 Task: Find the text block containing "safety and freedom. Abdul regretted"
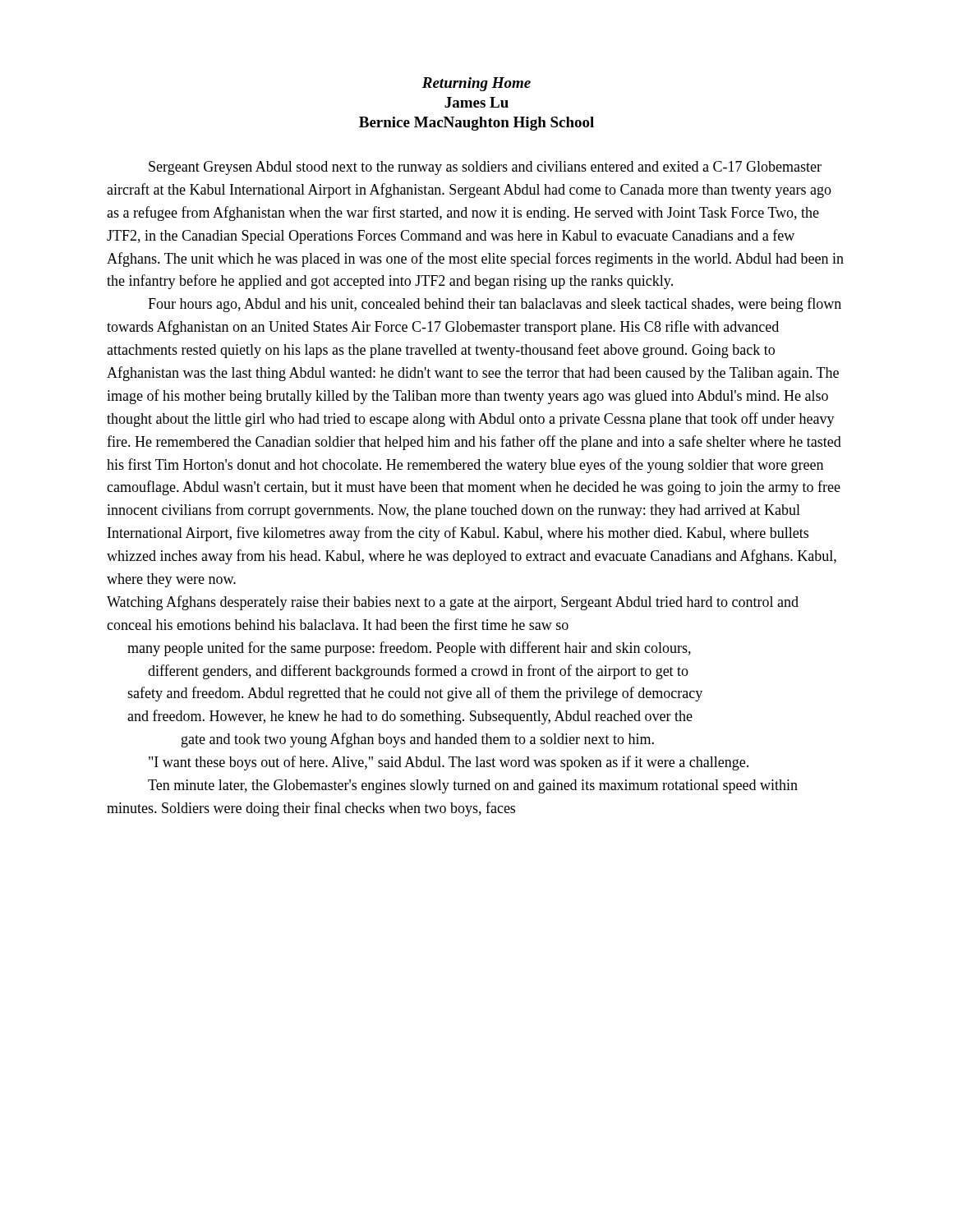click(415, 694)
